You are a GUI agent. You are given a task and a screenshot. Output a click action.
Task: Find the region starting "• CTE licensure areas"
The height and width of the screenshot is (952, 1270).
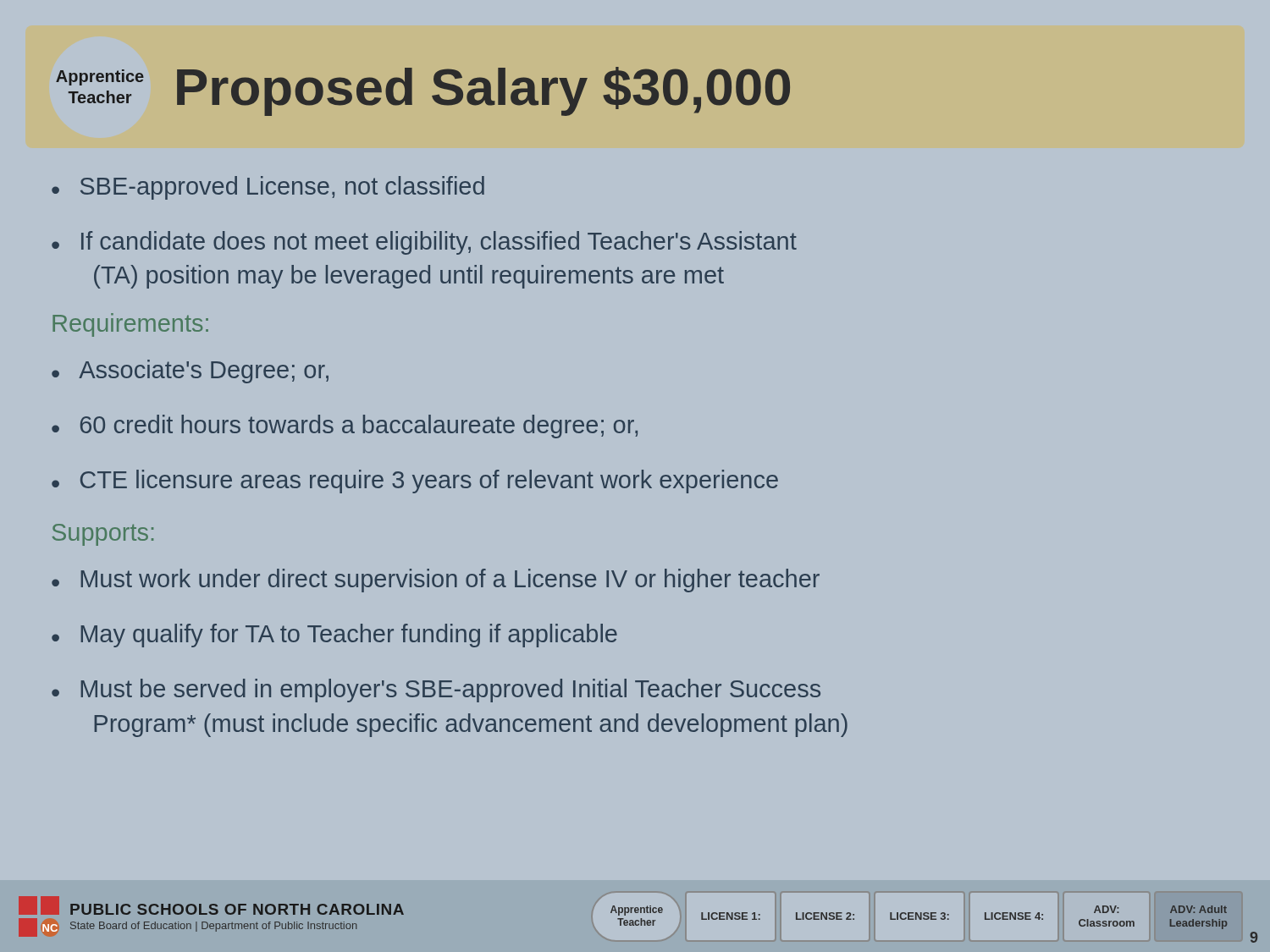point(415,482)
